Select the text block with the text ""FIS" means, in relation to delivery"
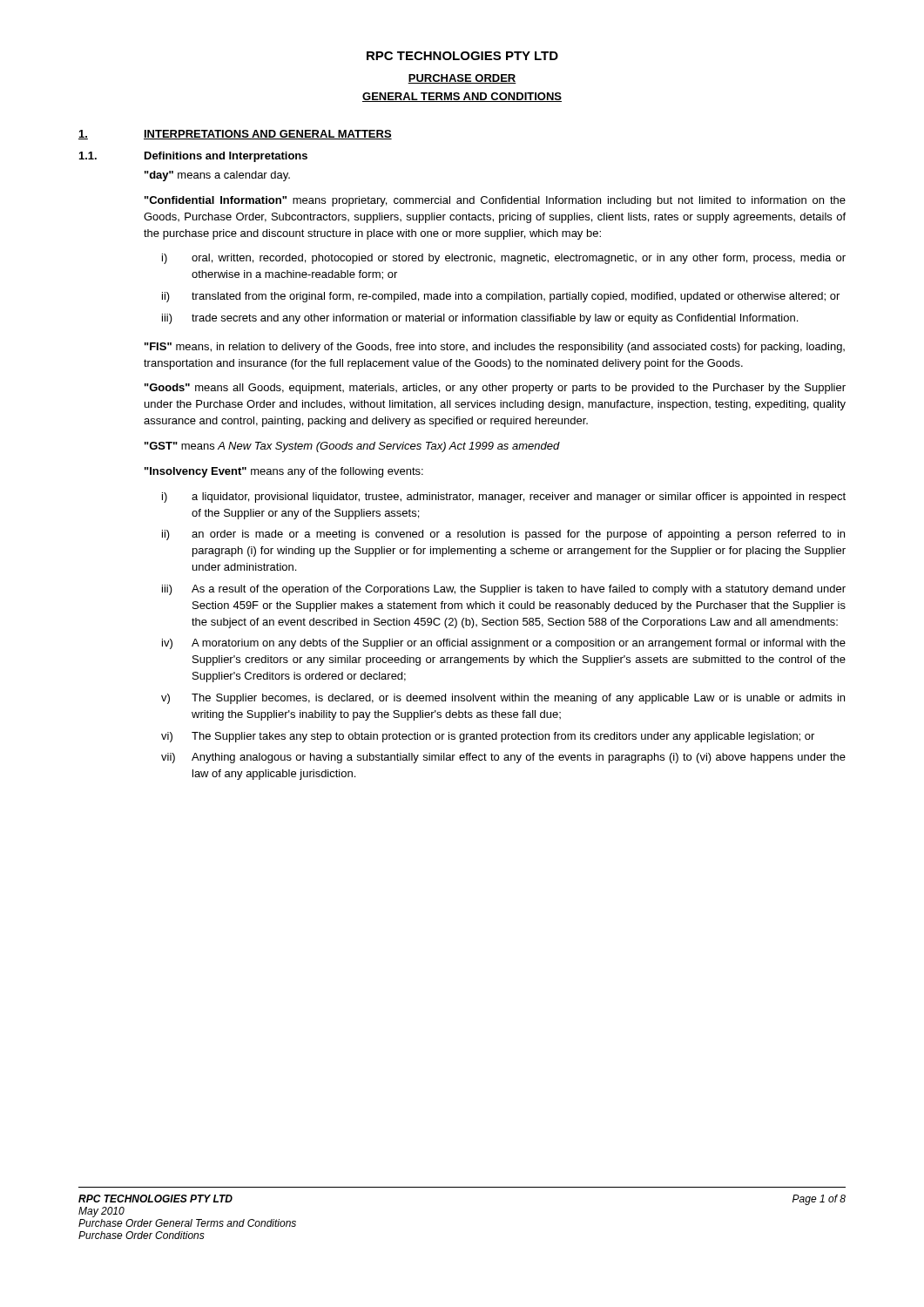 [x=495, y=354]
